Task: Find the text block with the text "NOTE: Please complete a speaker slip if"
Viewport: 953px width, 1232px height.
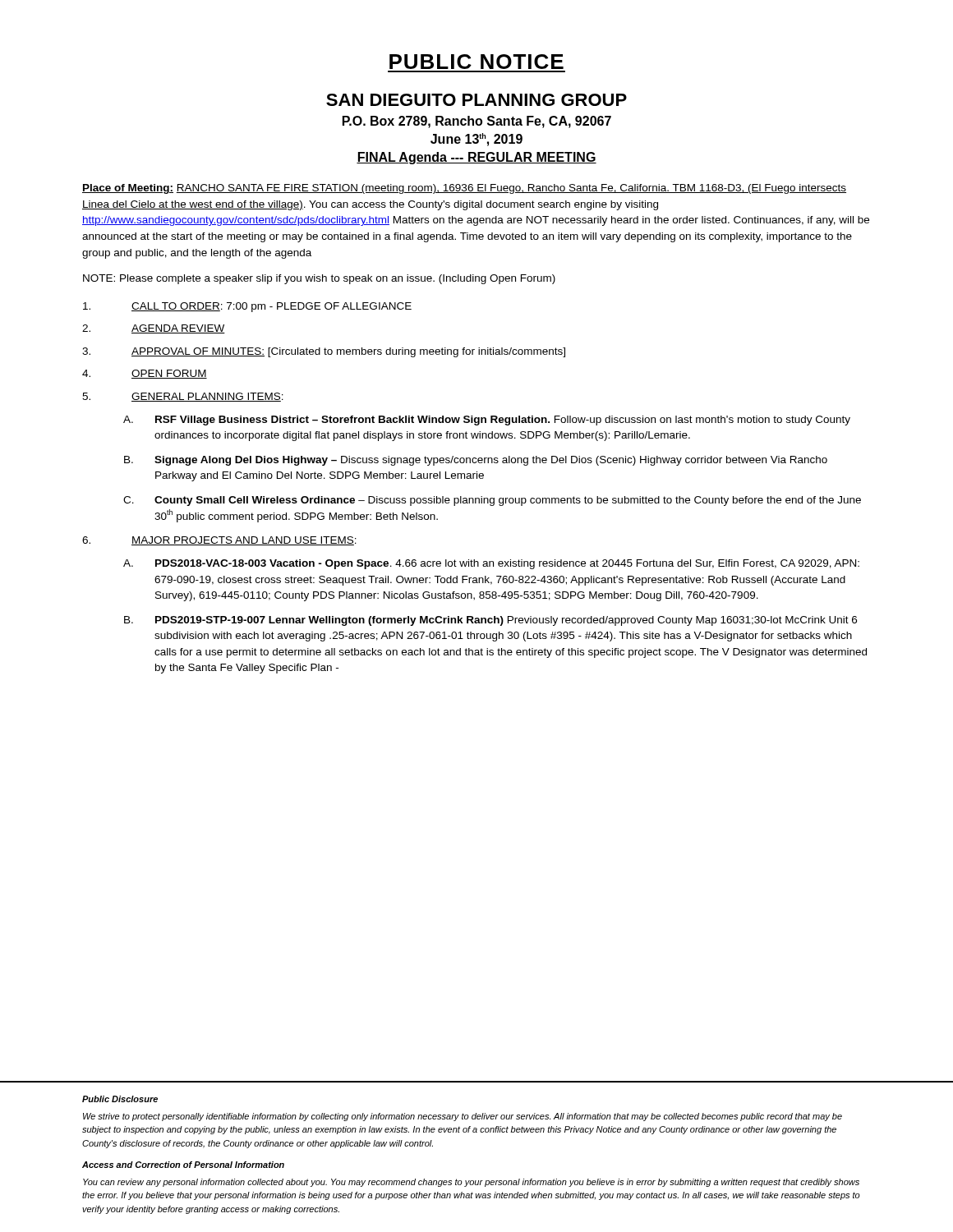Action: pos(319,278)
